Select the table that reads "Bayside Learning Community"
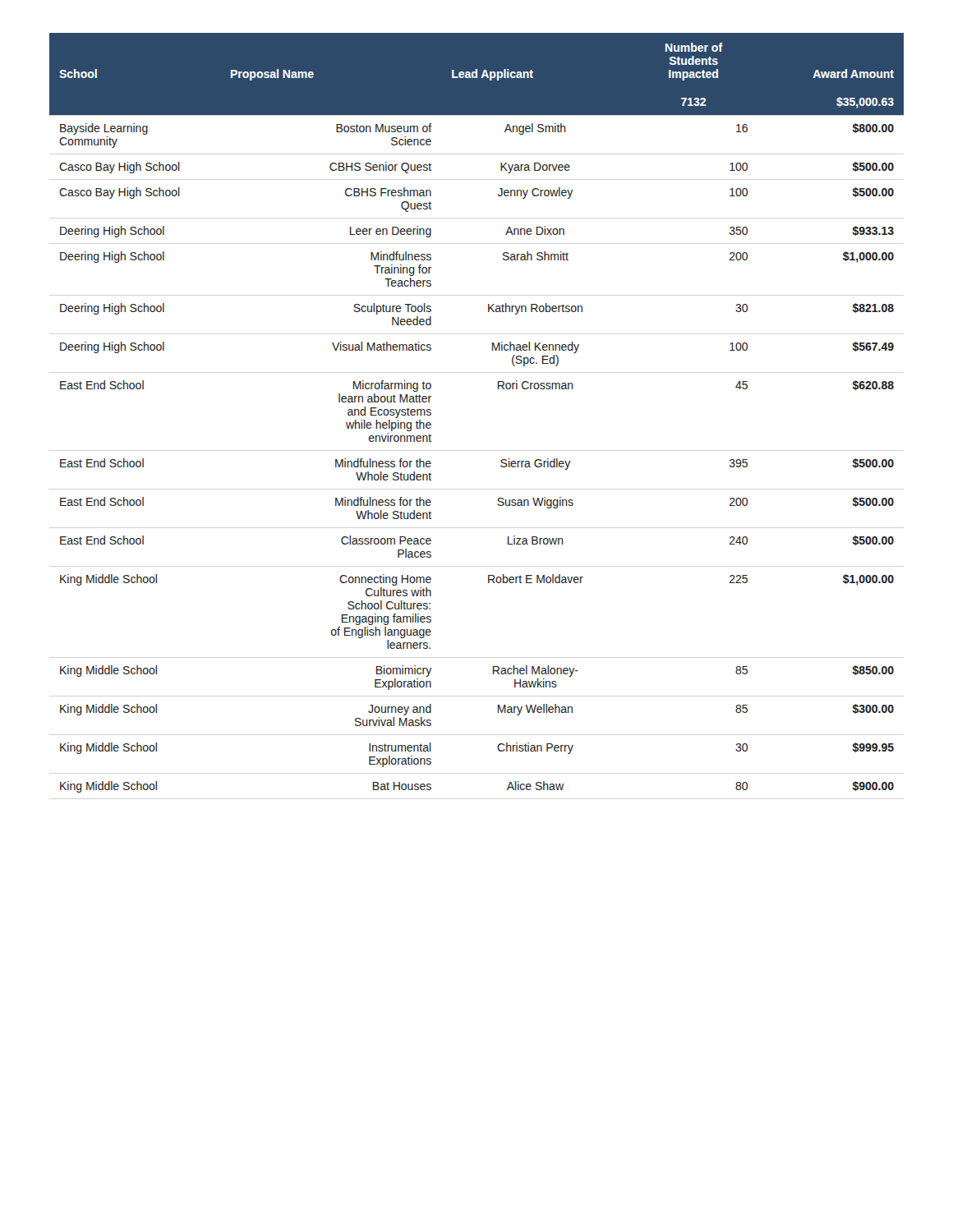This screenshot has width=953, height=1232. click(x=476, y=416)
